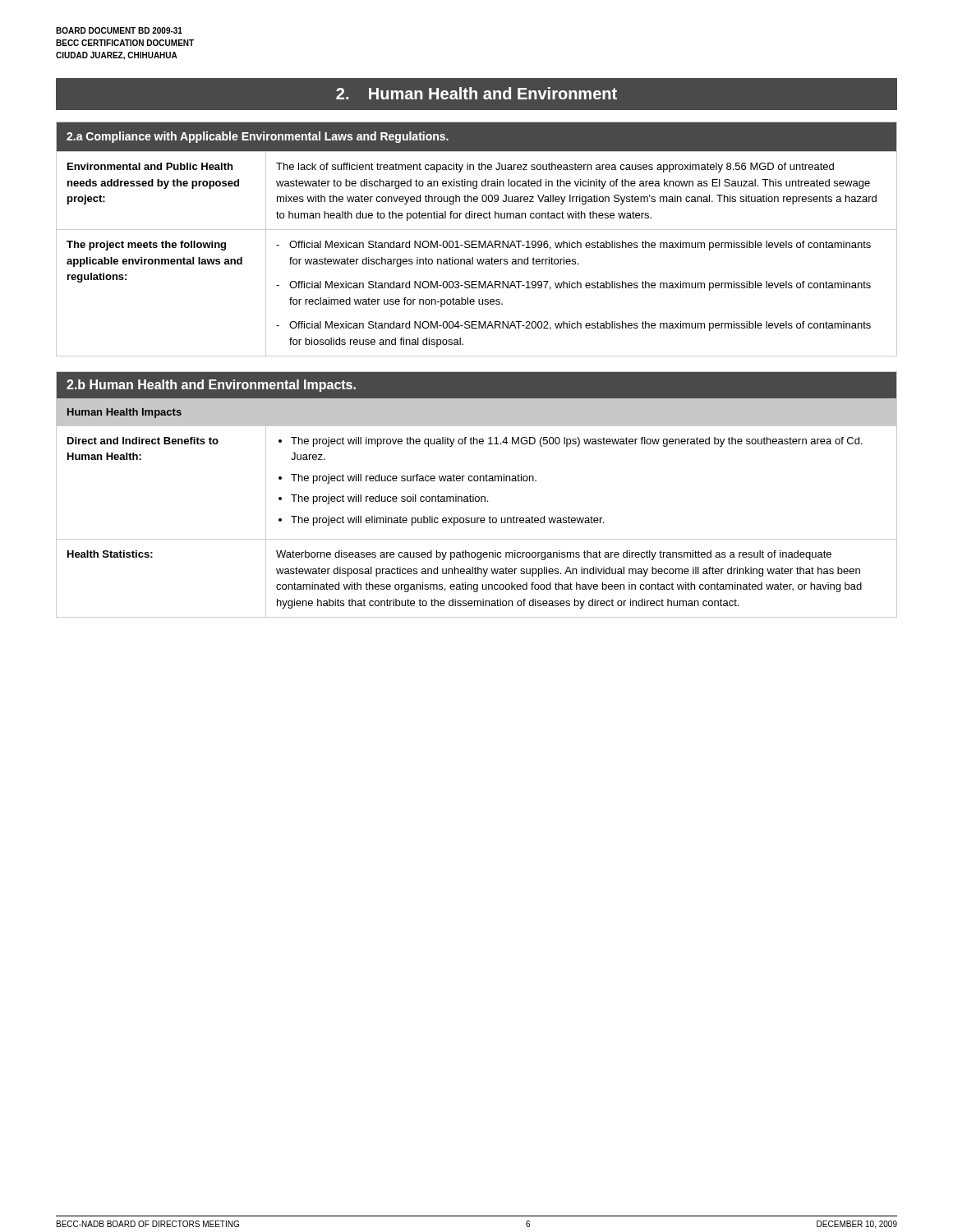Select the section header that says "2. Human Health and Environment"
The image size is (953, 1232).
476,94
